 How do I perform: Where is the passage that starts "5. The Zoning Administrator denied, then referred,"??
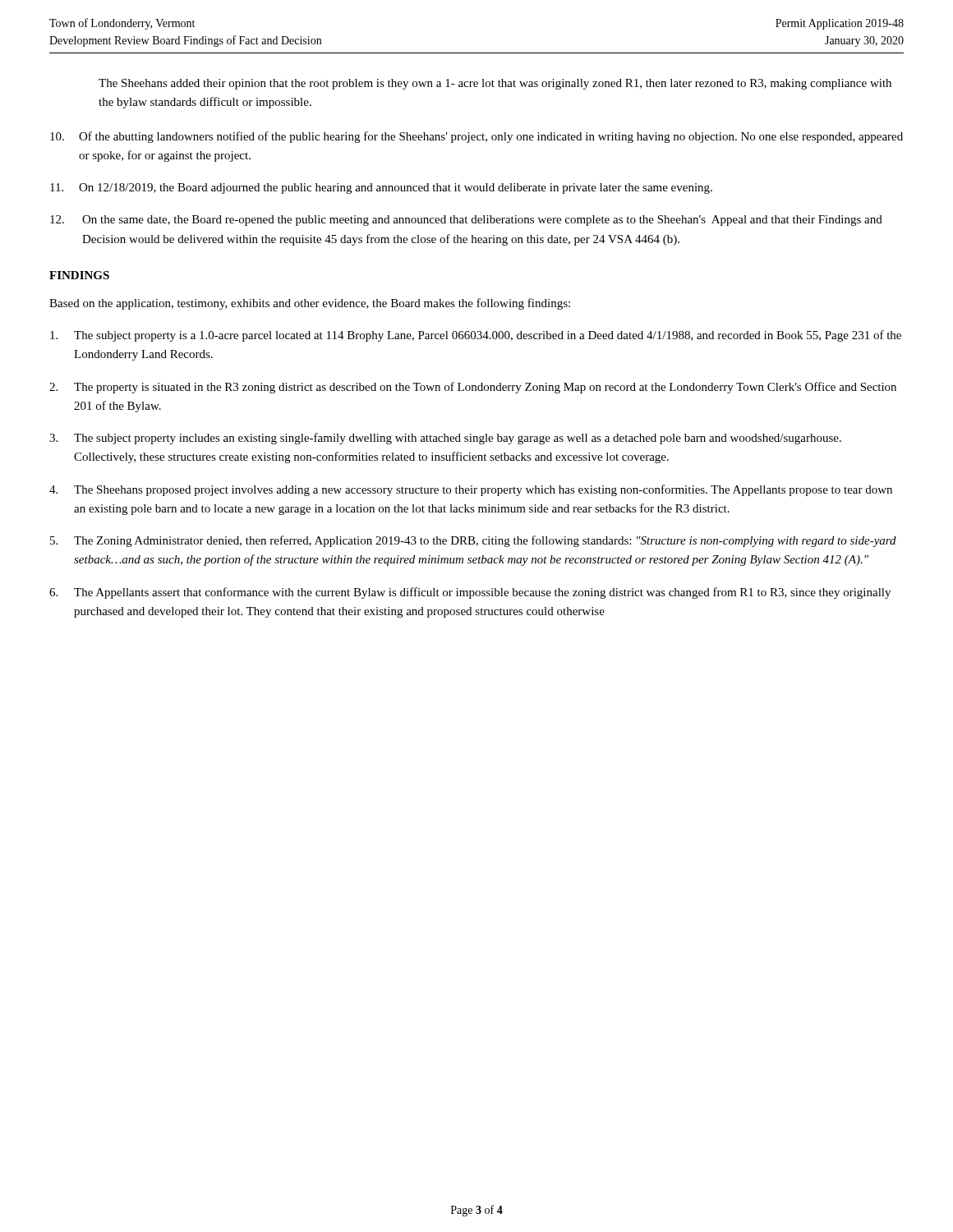click(476, 550)
